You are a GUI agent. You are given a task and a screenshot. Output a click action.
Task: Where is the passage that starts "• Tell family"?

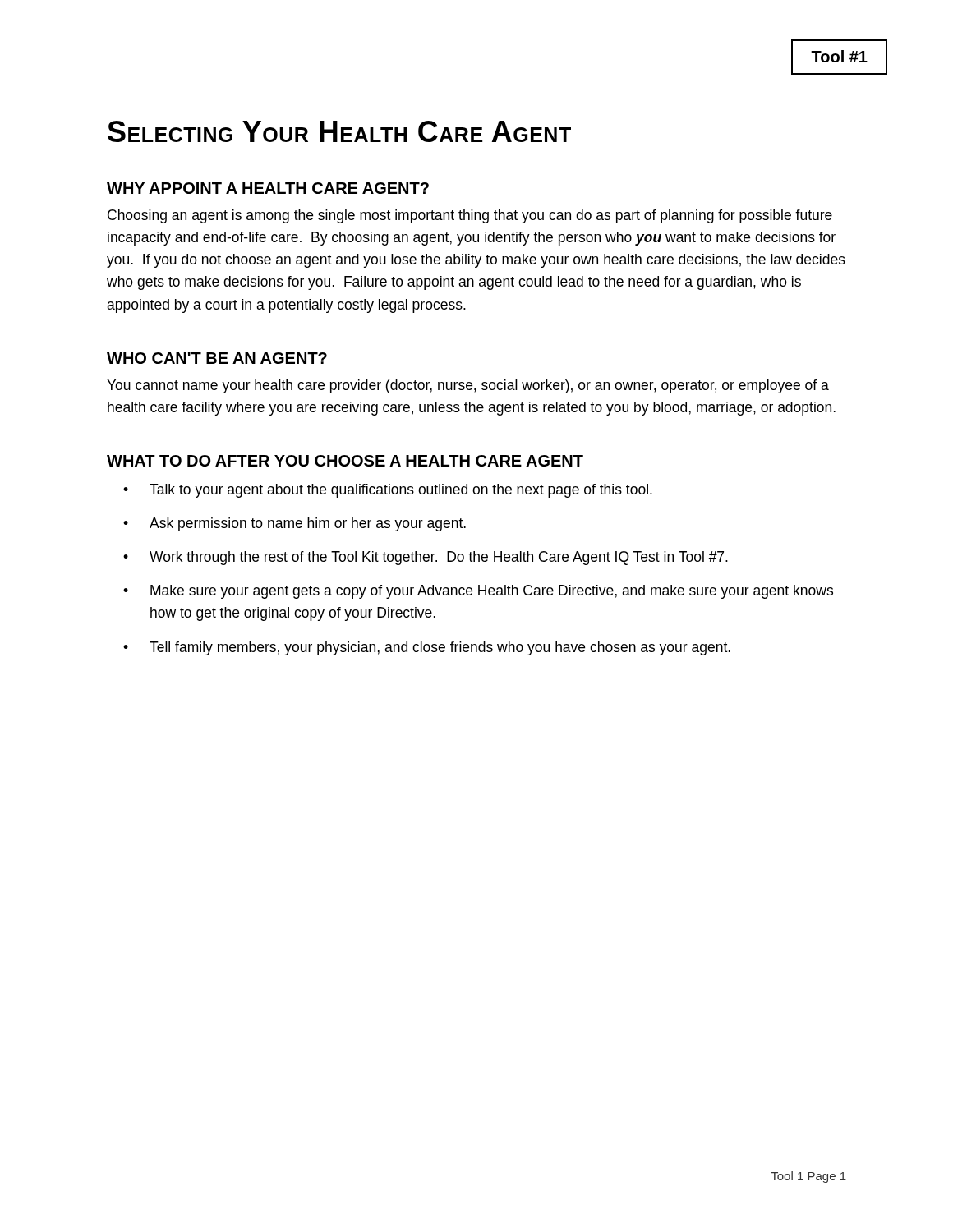(485, 647)
